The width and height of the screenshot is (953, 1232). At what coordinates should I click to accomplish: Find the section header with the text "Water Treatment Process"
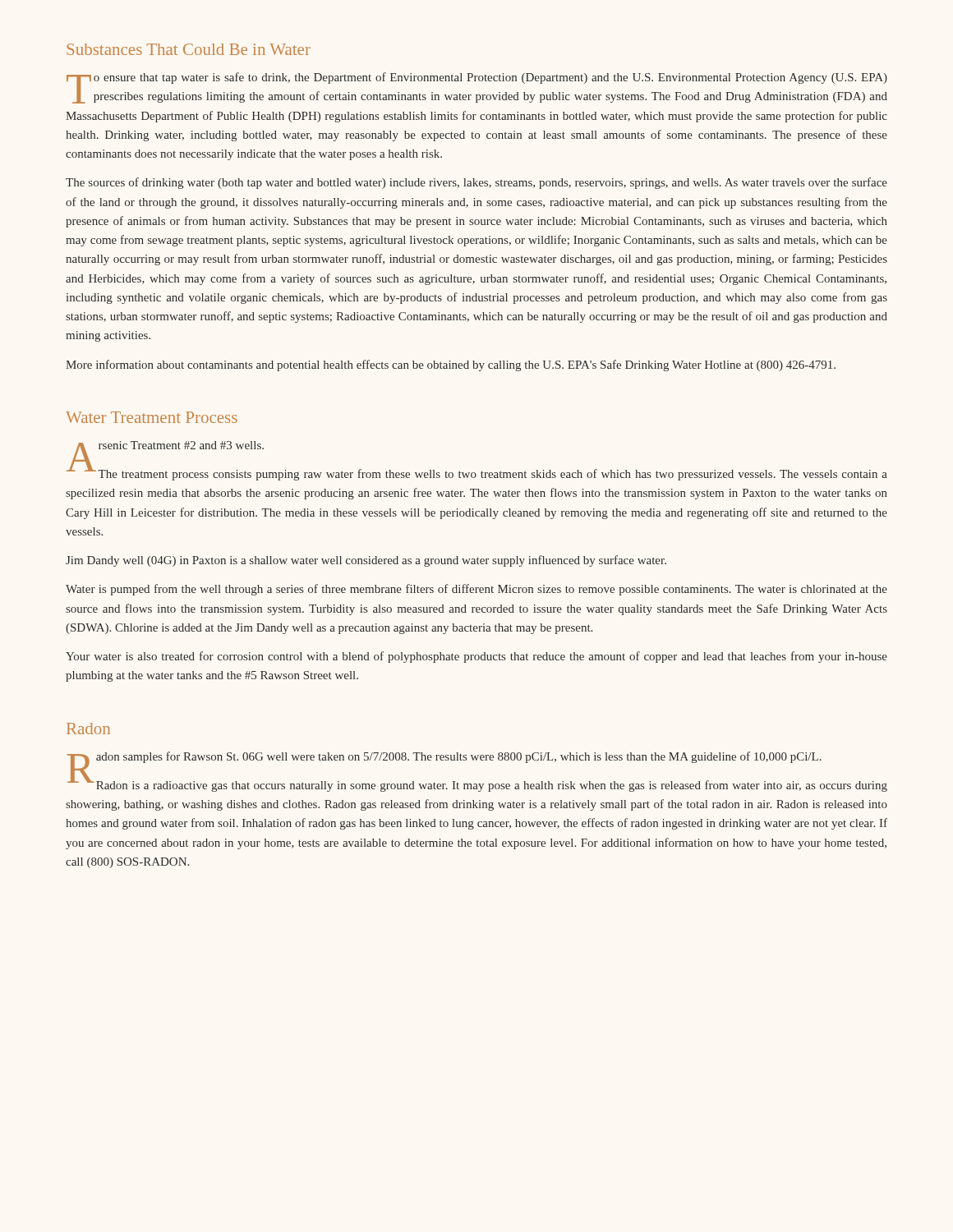click(152, 417)
